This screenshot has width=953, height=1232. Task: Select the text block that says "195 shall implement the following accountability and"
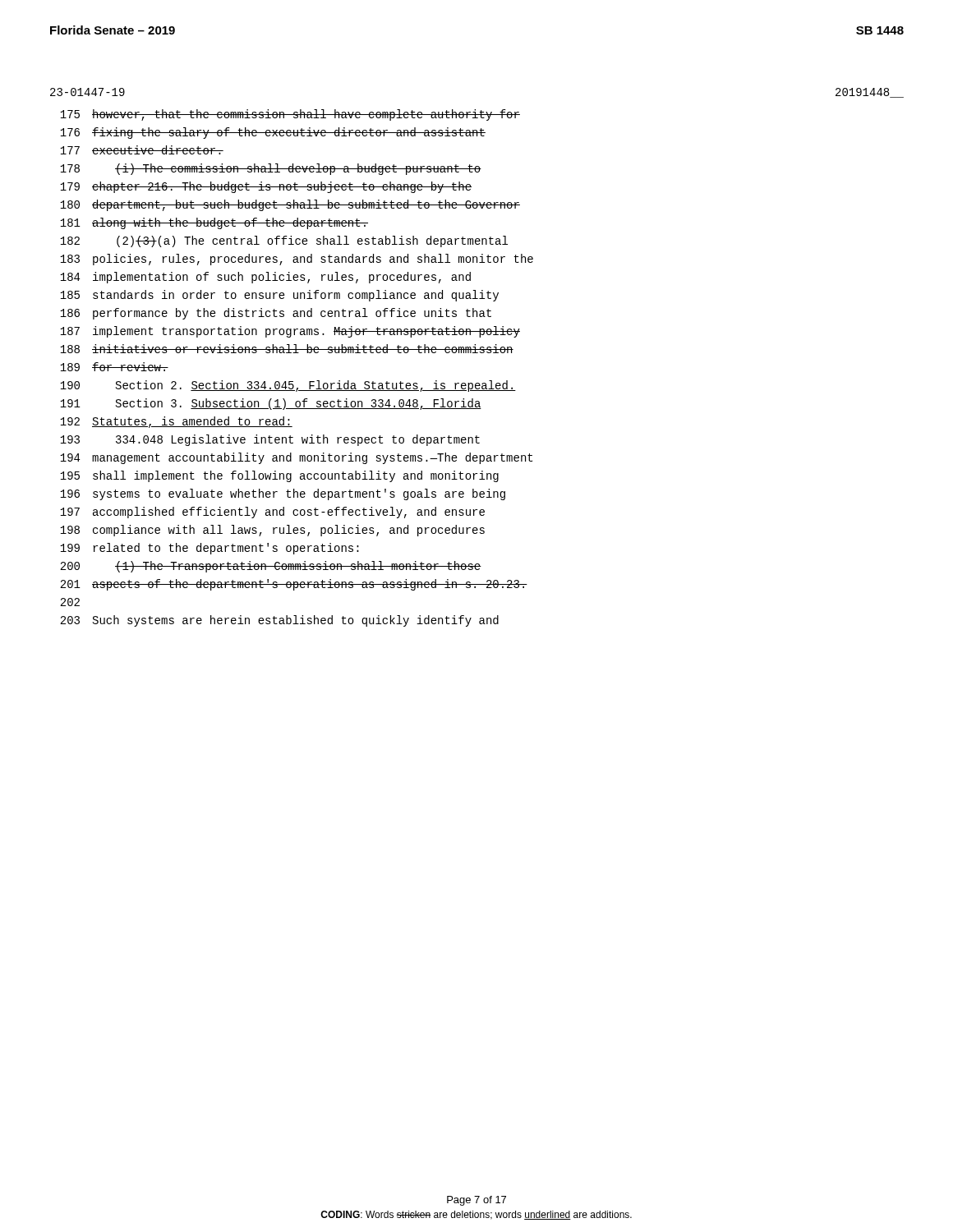click(476, 476)
